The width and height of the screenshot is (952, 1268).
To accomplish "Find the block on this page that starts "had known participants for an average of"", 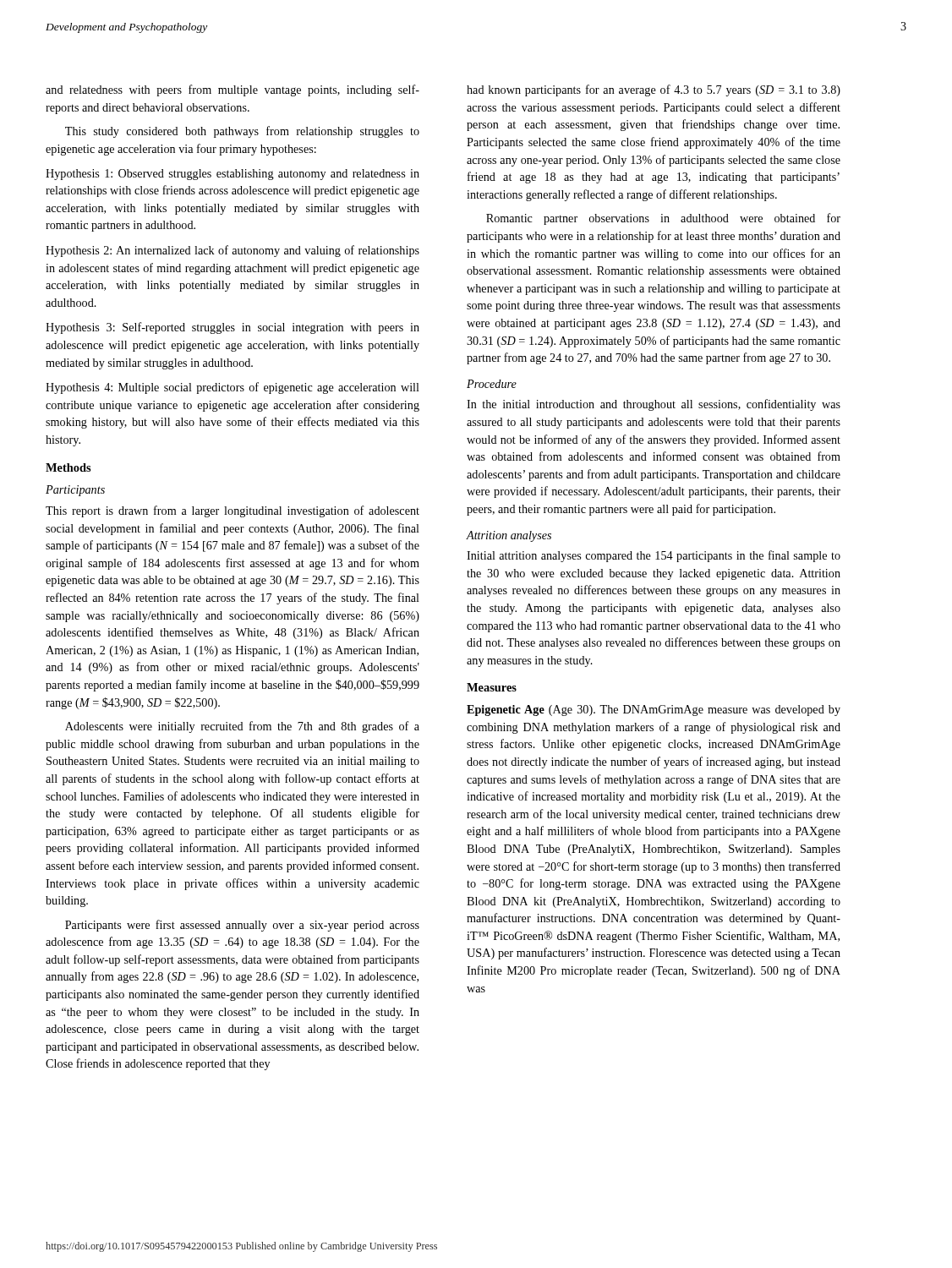I will point(654,224).
